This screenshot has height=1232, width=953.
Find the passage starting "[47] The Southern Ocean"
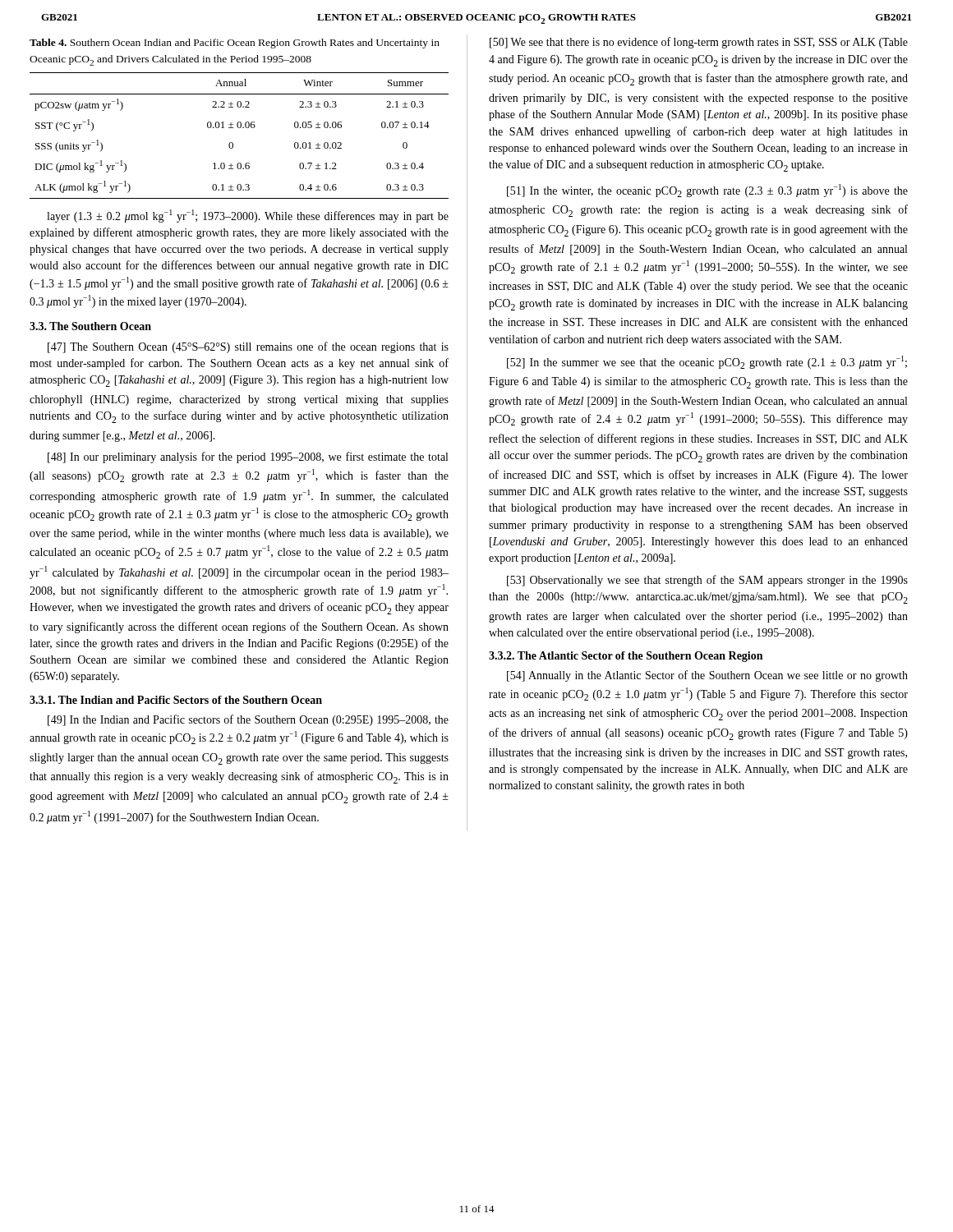(x=239, y=391)
